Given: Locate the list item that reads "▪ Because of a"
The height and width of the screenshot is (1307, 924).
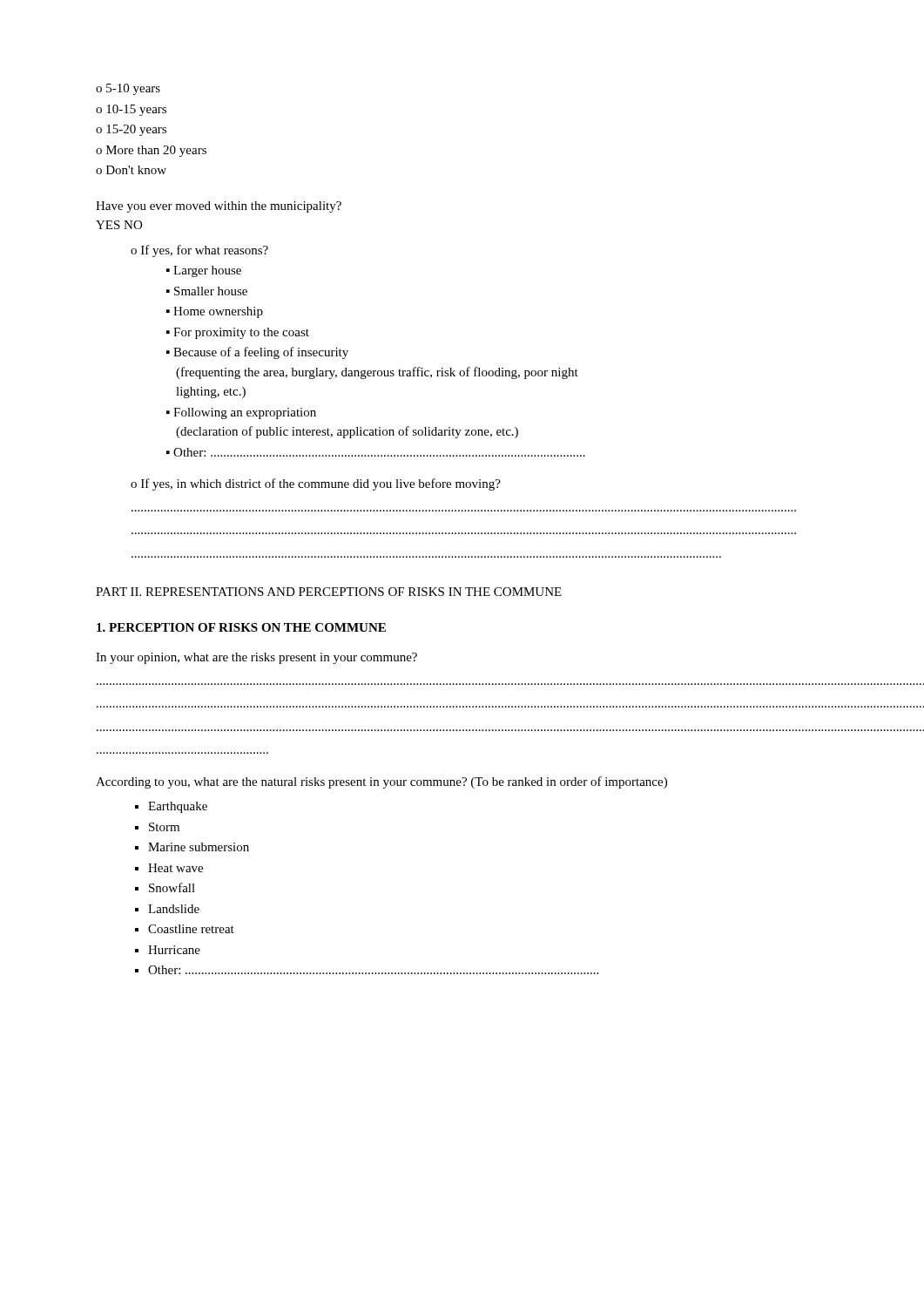Looking at the screenshot, I should tap(372, 372).
